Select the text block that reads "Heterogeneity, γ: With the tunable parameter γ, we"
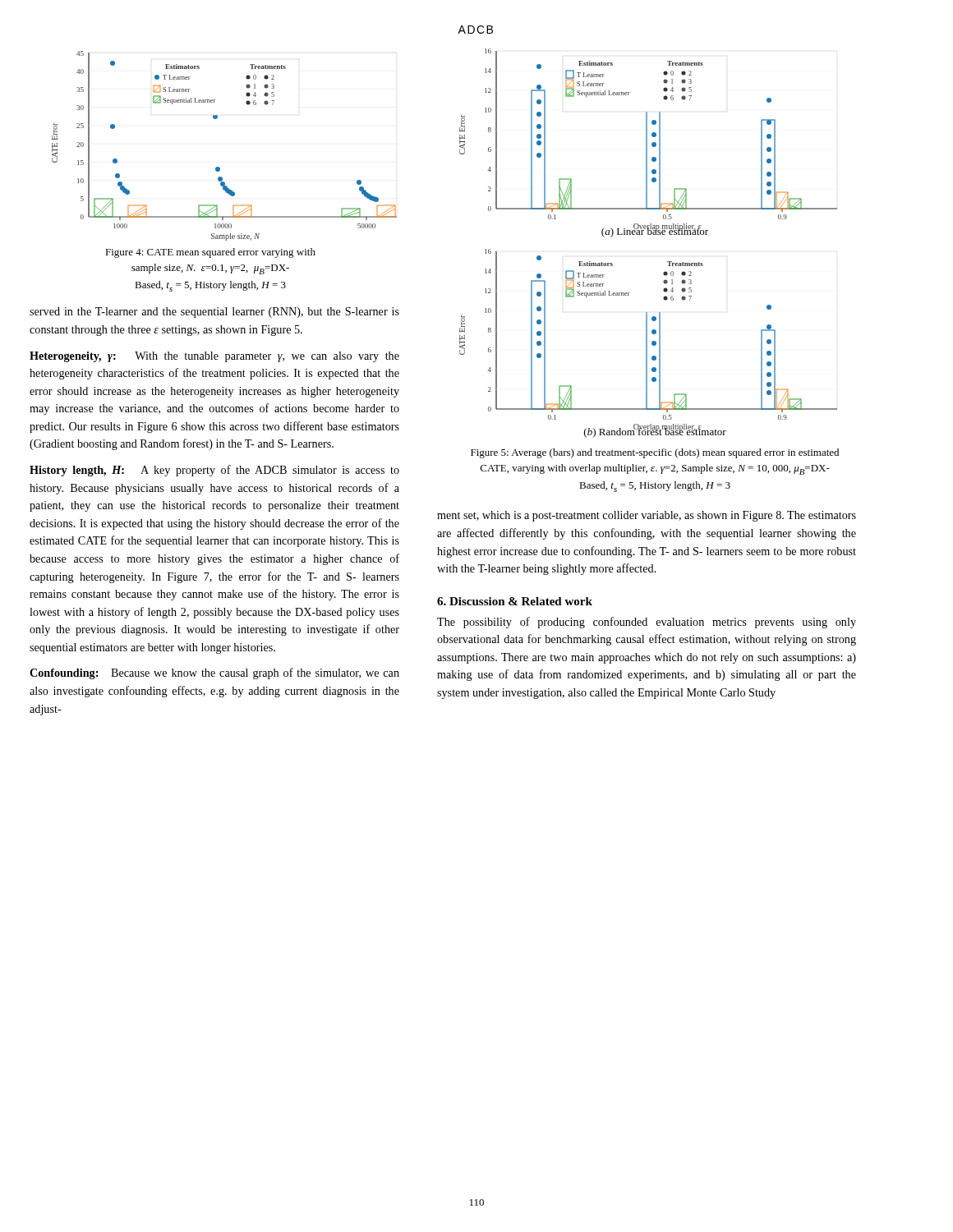This screenshot has width=953, height=1232. [214, 400]
